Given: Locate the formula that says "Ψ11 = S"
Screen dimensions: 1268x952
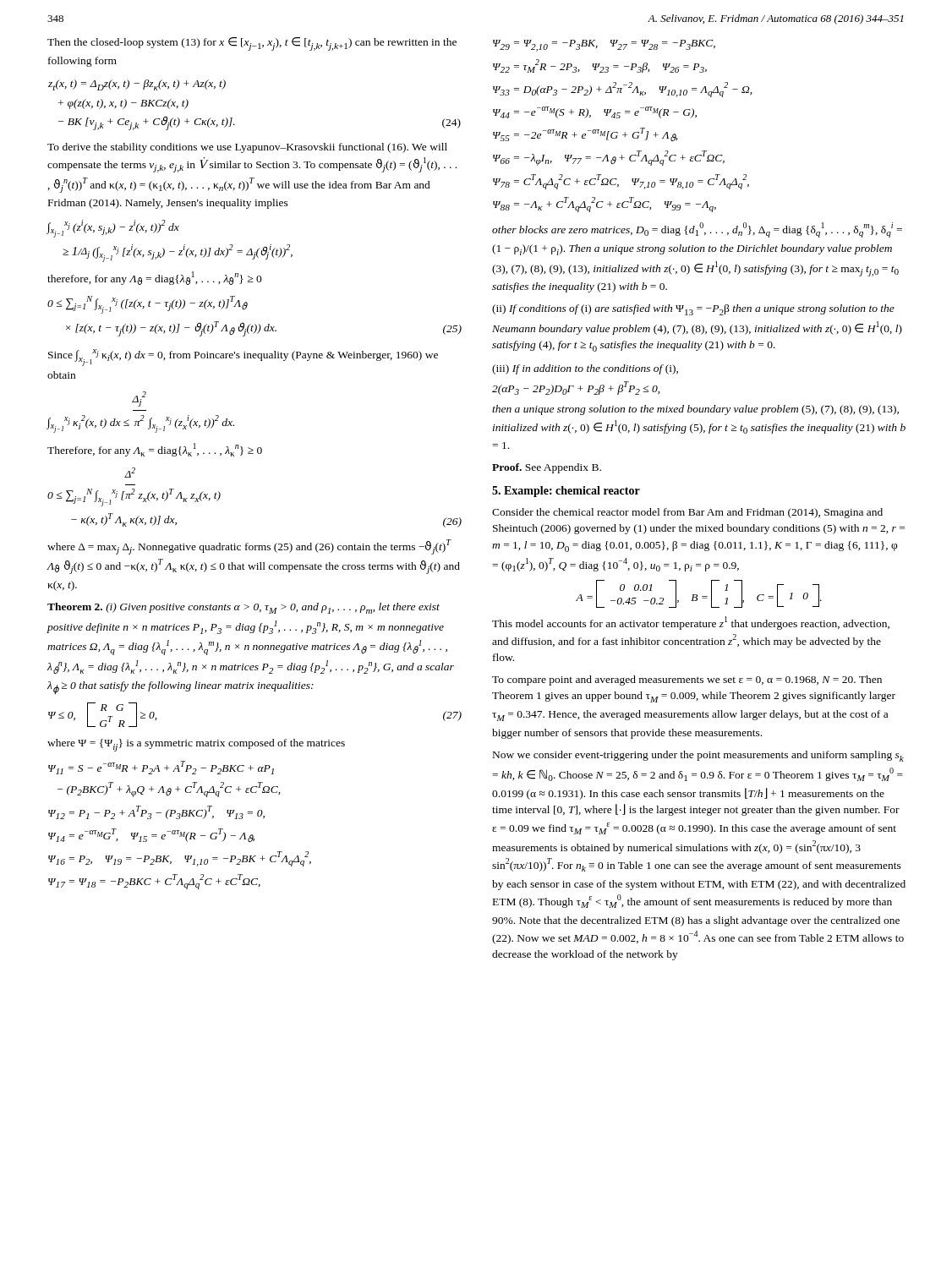Looking at the screenshot, I should [164, 778].
